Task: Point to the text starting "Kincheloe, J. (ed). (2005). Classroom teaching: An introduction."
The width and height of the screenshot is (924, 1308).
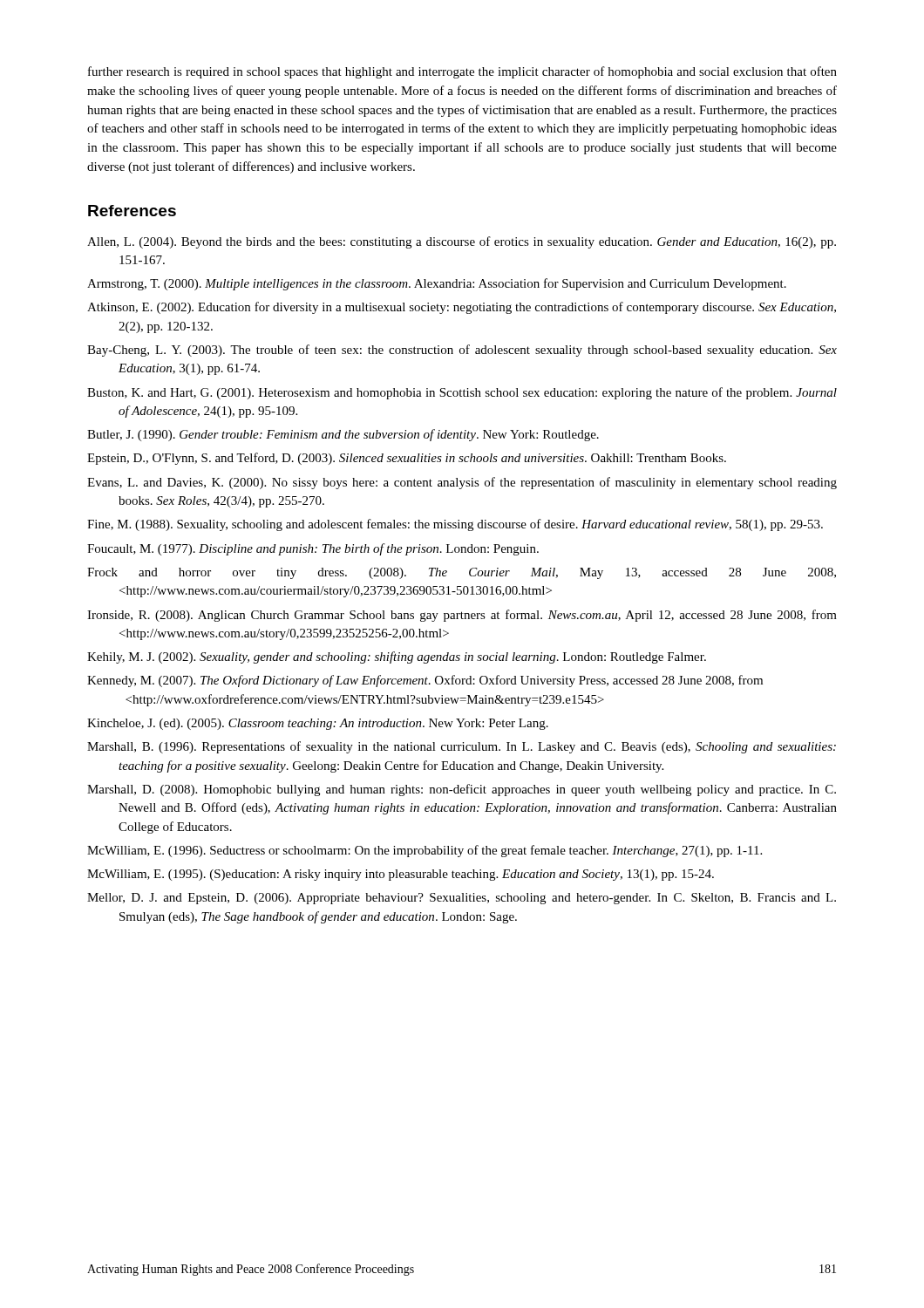Action: click(318, 723)
